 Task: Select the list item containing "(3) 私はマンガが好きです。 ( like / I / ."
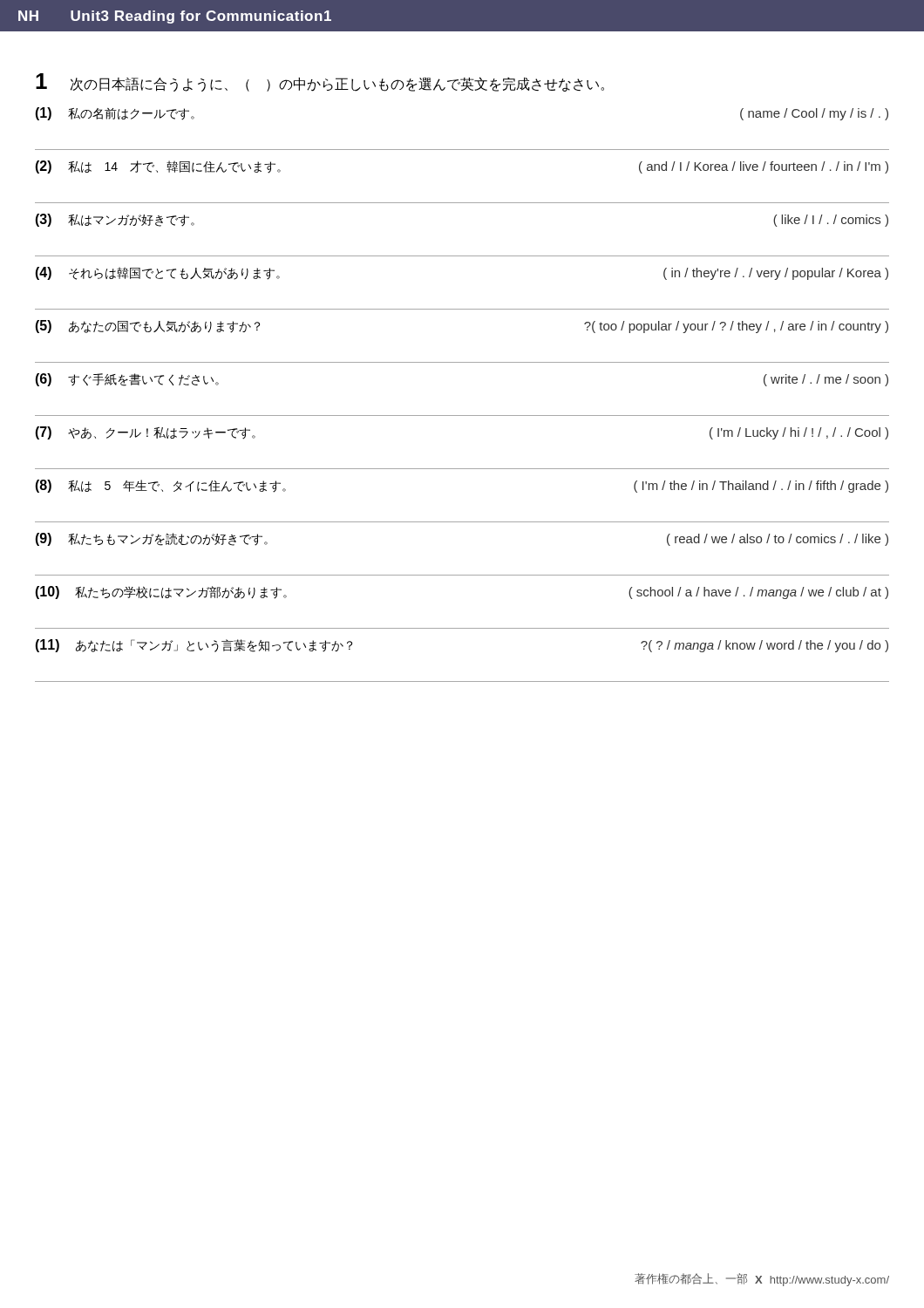[x=127, y=220]
